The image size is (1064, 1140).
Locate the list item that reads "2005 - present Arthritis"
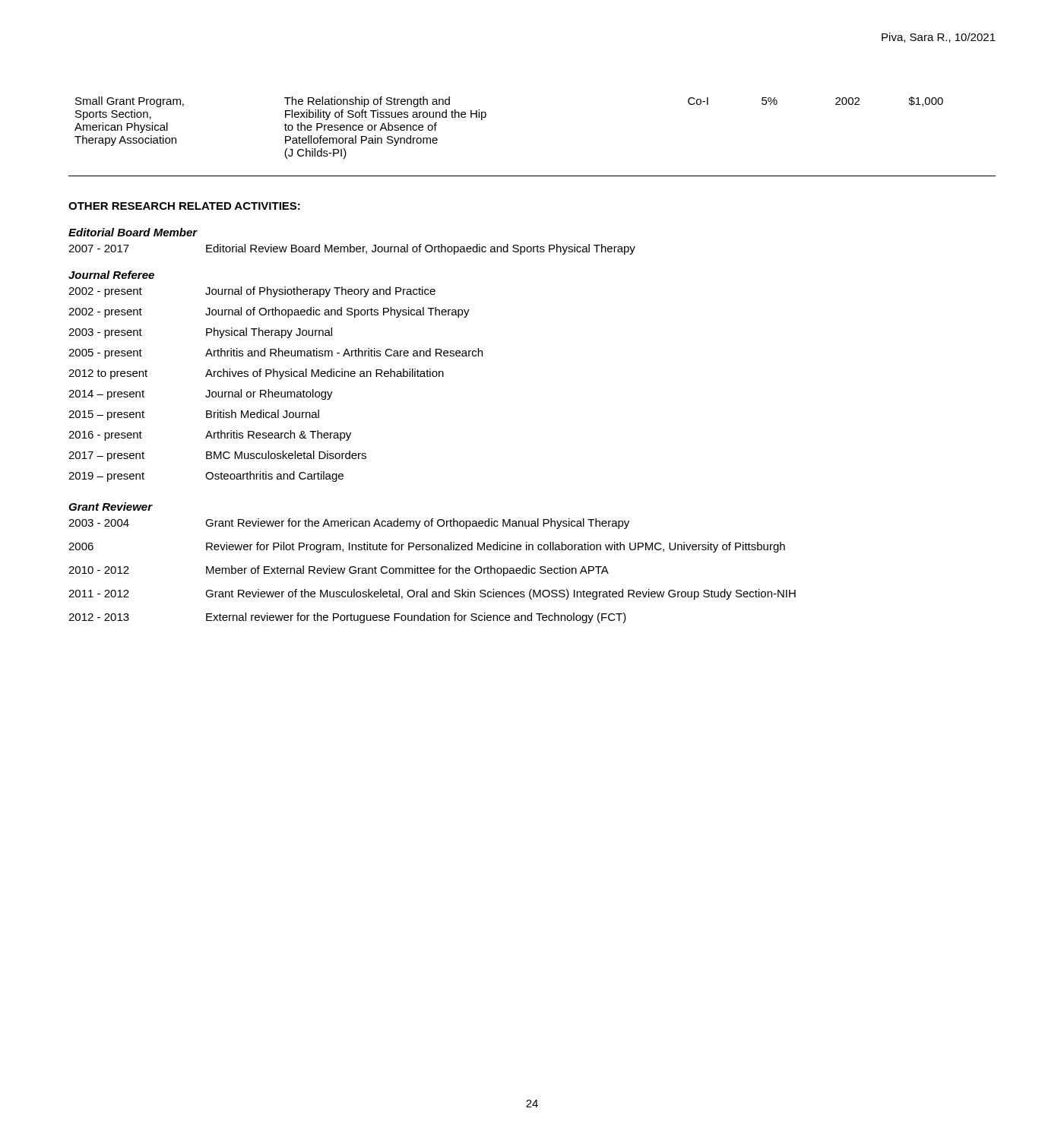(x=276, y=353)
